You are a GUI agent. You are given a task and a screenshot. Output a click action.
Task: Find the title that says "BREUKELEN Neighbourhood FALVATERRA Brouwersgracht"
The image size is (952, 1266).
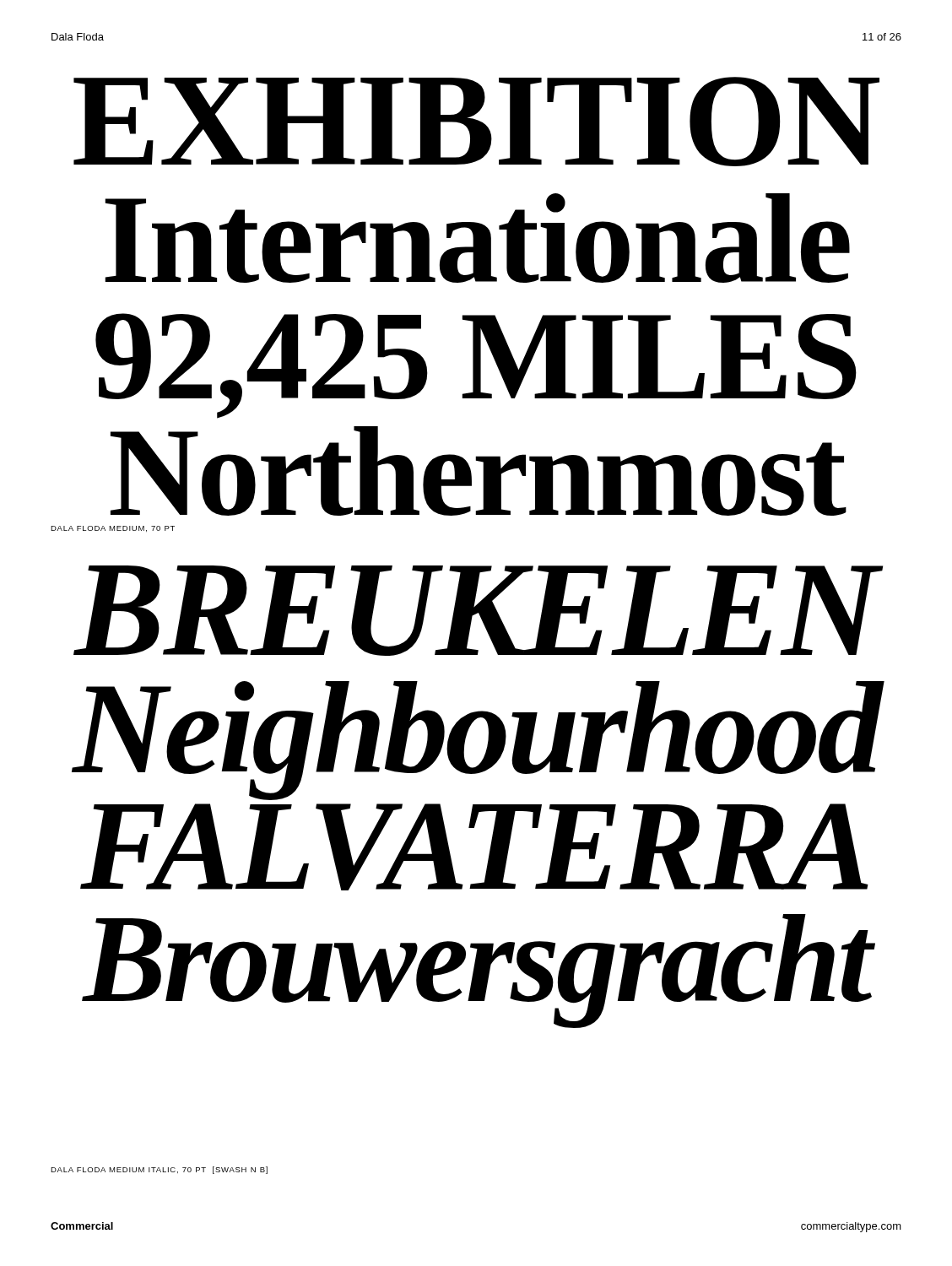point(476,782)
